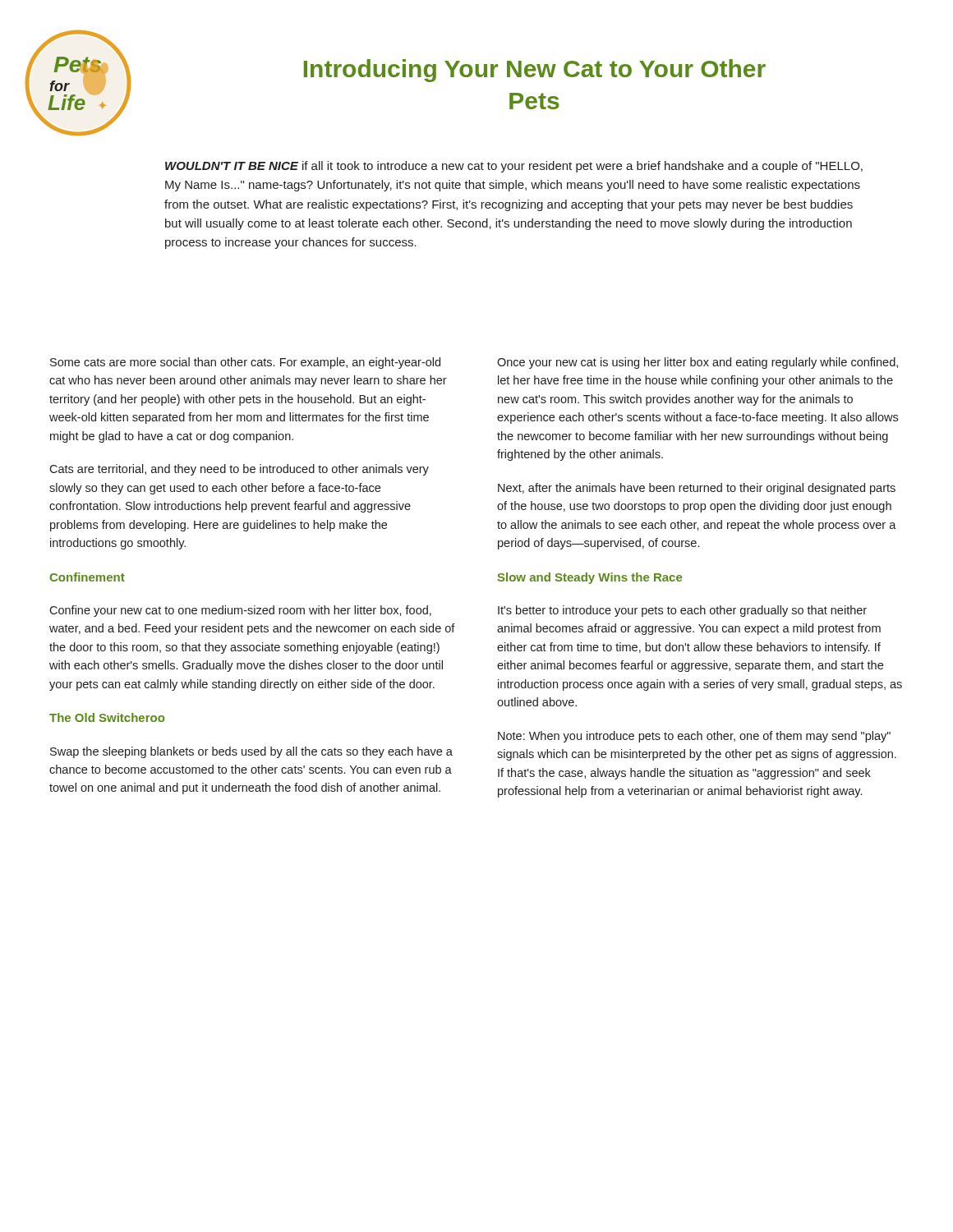
Task: Where is the passage that starts "Swap the sleeping blankets or beds used"?
Action: coord(251,770)
